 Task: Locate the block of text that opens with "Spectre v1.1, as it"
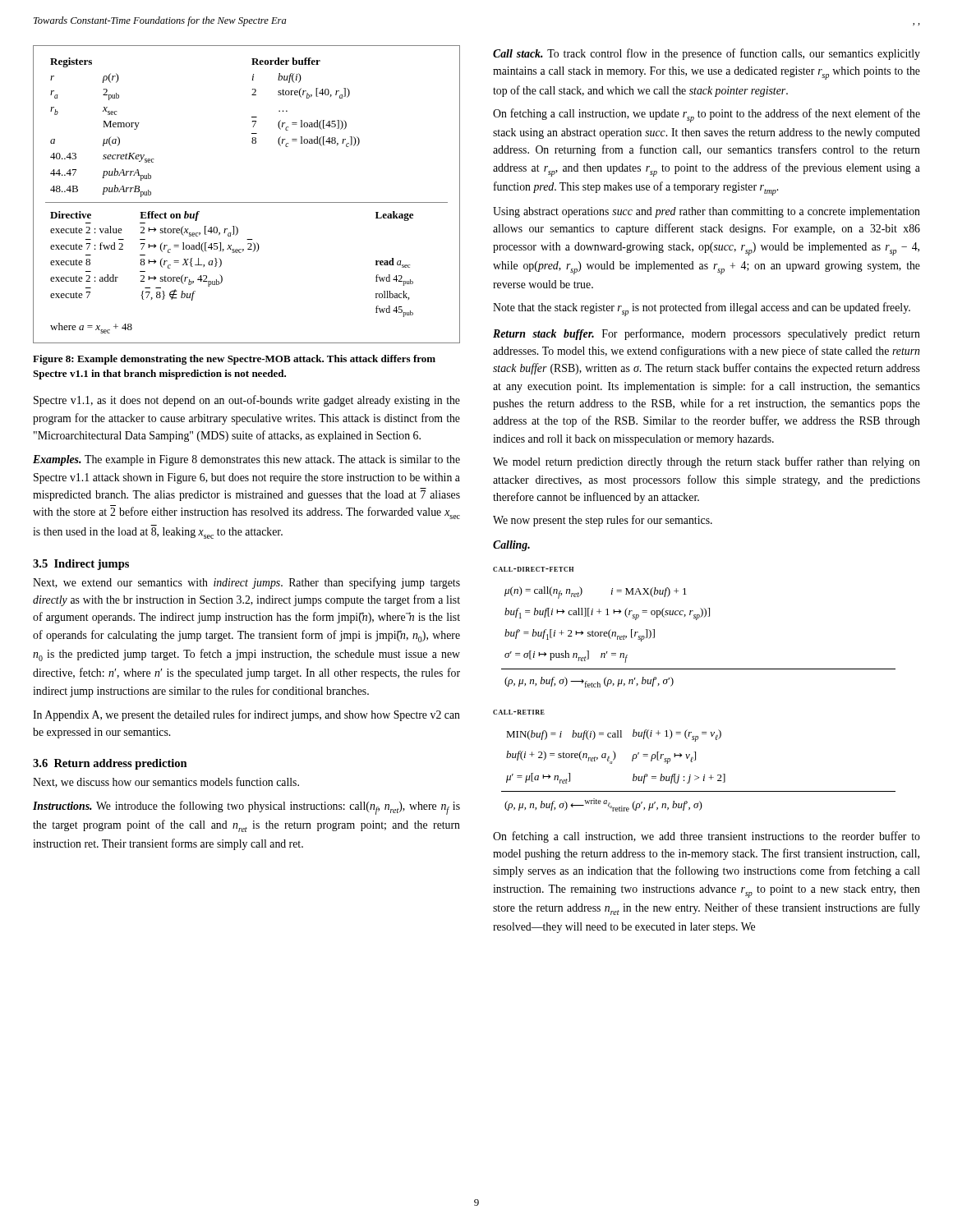point(246,418)
